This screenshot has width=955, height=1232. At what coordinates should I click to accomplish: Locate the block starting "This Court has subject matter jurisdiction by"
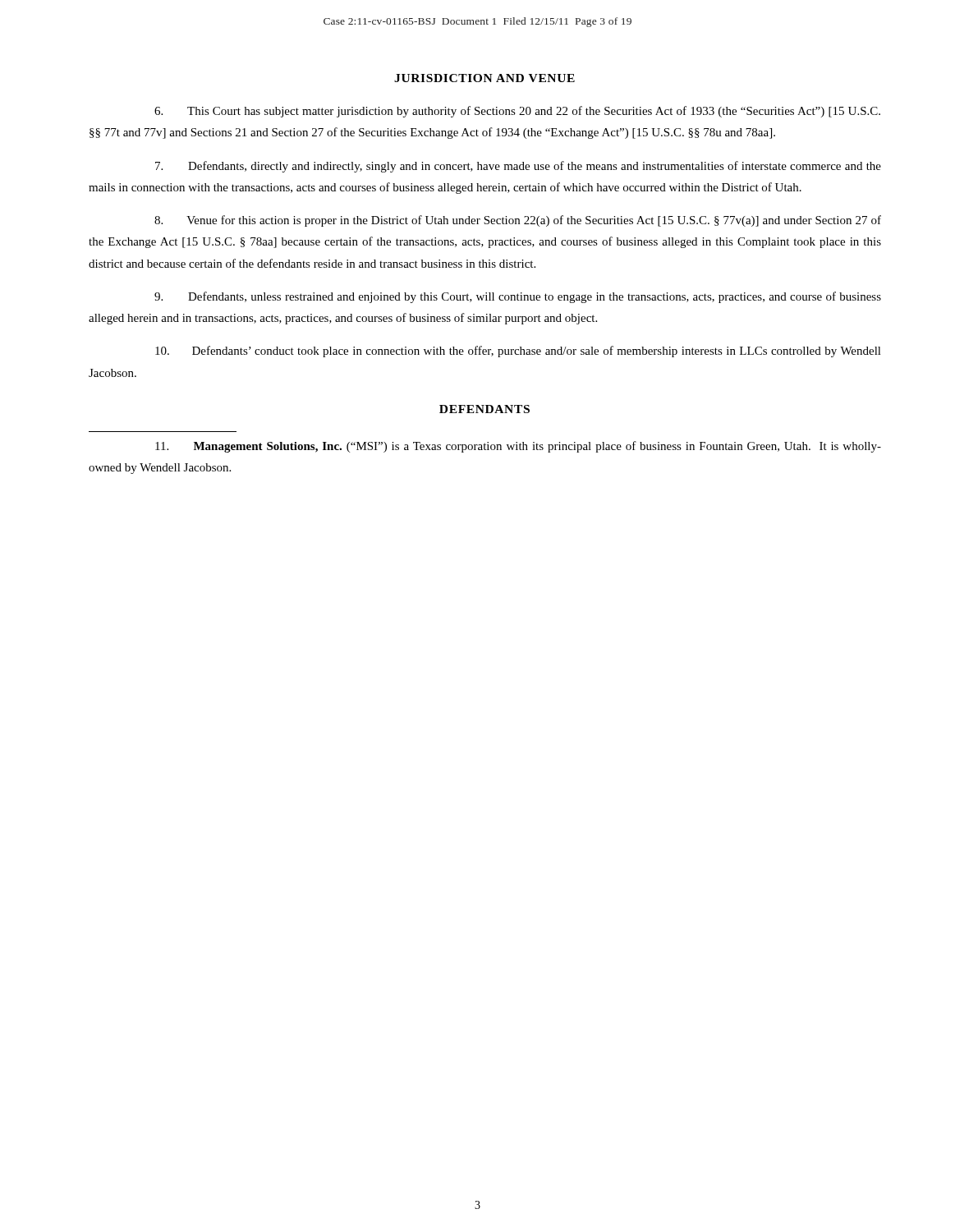pos(485,122)
